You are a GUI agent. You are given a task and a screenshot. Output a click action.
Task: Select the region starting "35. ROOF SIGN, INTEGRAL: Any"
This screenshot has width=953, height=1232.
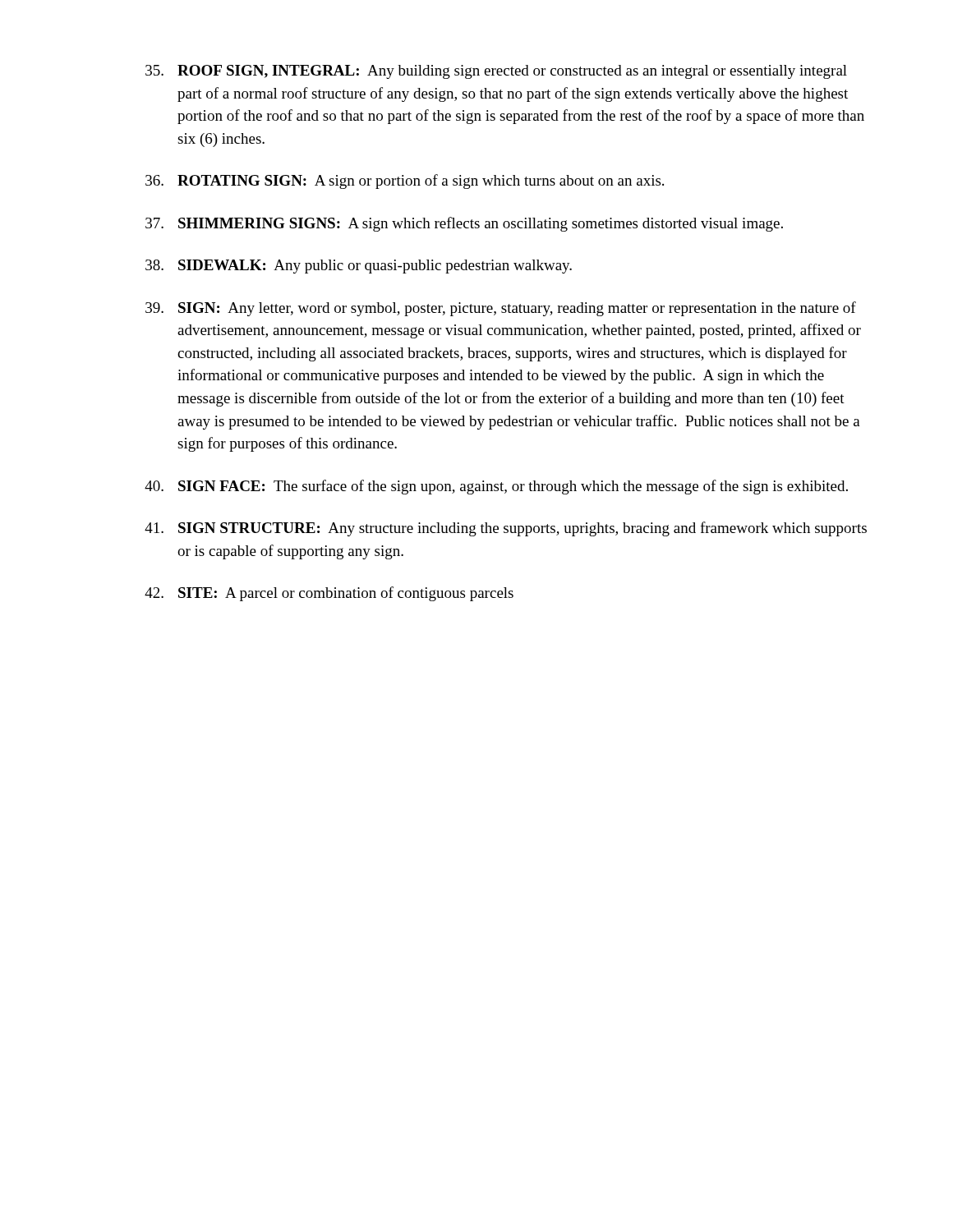click(x=493, y=104)
